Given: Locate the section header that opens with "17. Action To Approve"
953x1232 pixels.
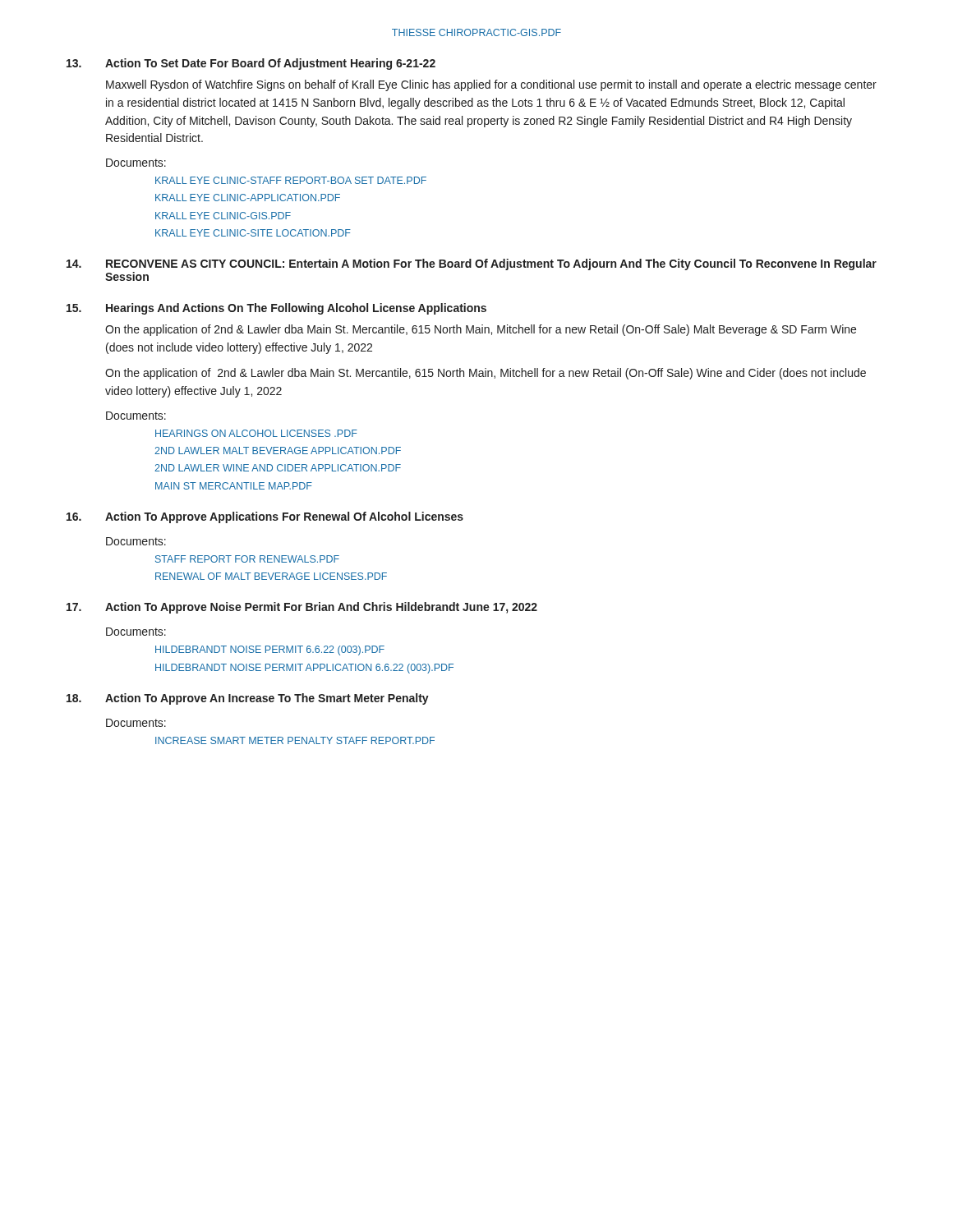Looking at the screenshot, I should (x=302, y=608).
